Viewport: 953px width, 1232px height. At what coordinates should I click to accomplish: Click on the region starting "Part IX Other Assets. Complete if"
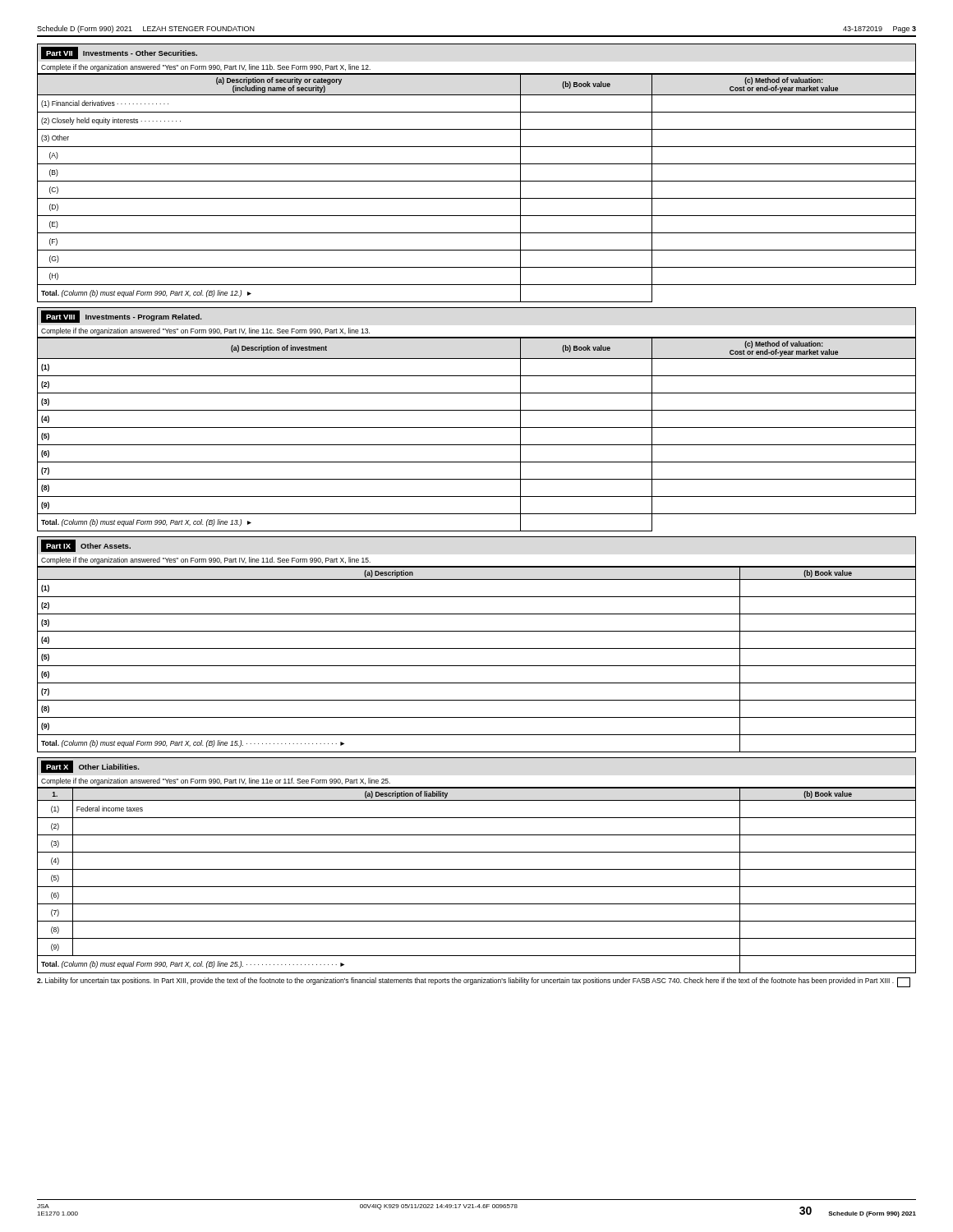[476, 552]
